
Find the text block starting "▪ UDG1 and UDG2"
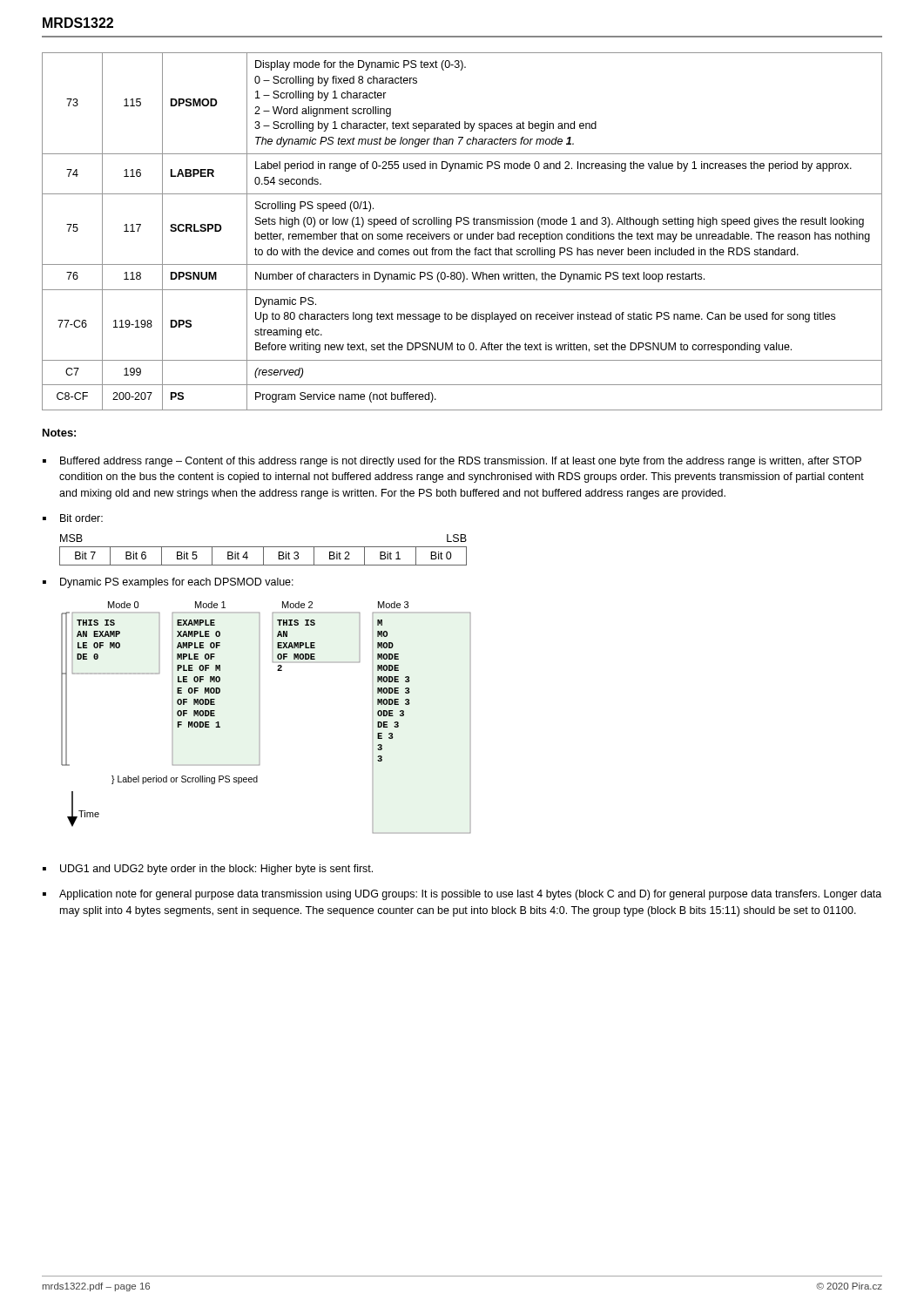tap(208, 869)
